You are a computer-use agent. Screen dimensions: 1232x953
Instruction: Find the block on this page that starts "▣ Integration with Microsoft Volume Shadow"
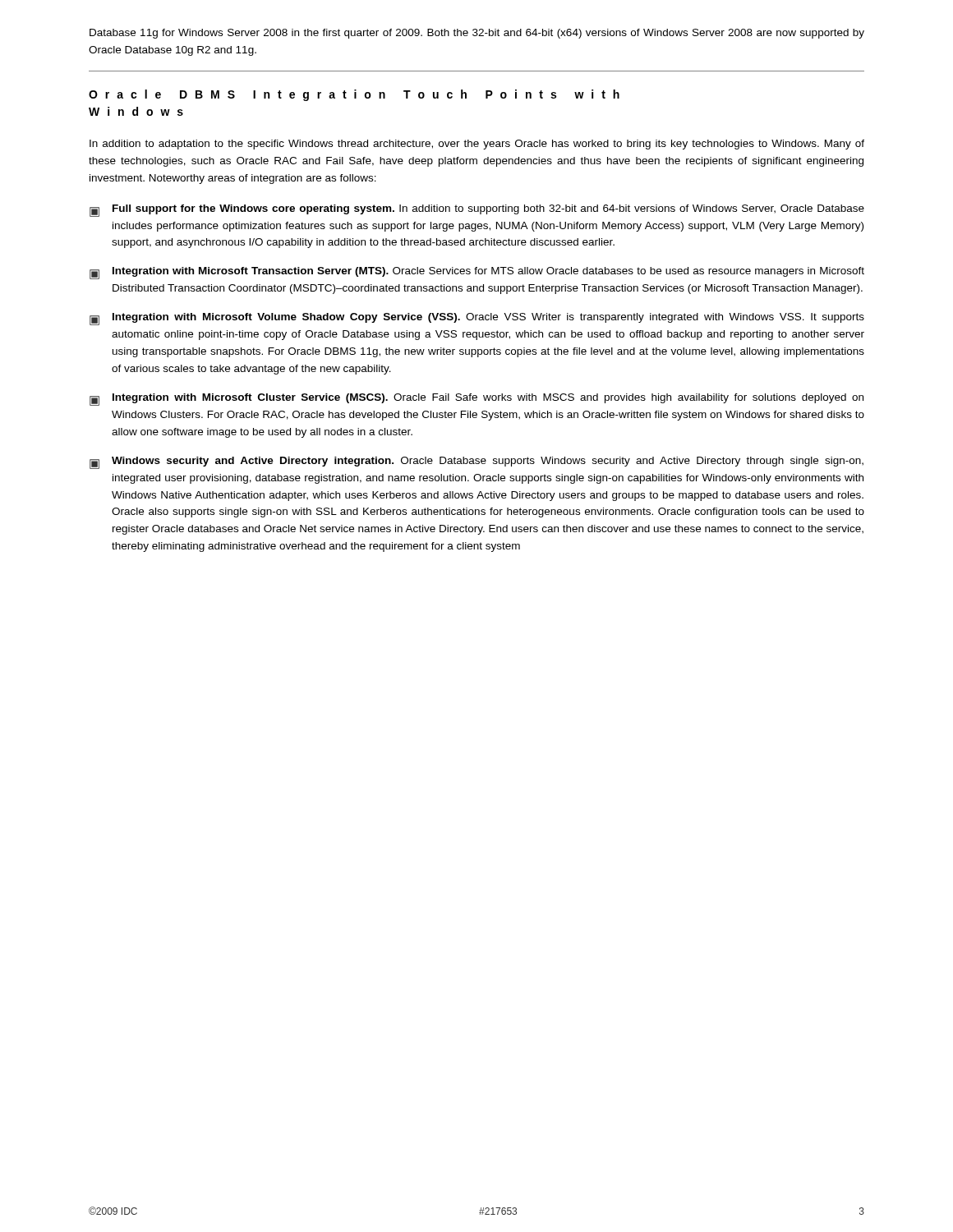476,343
